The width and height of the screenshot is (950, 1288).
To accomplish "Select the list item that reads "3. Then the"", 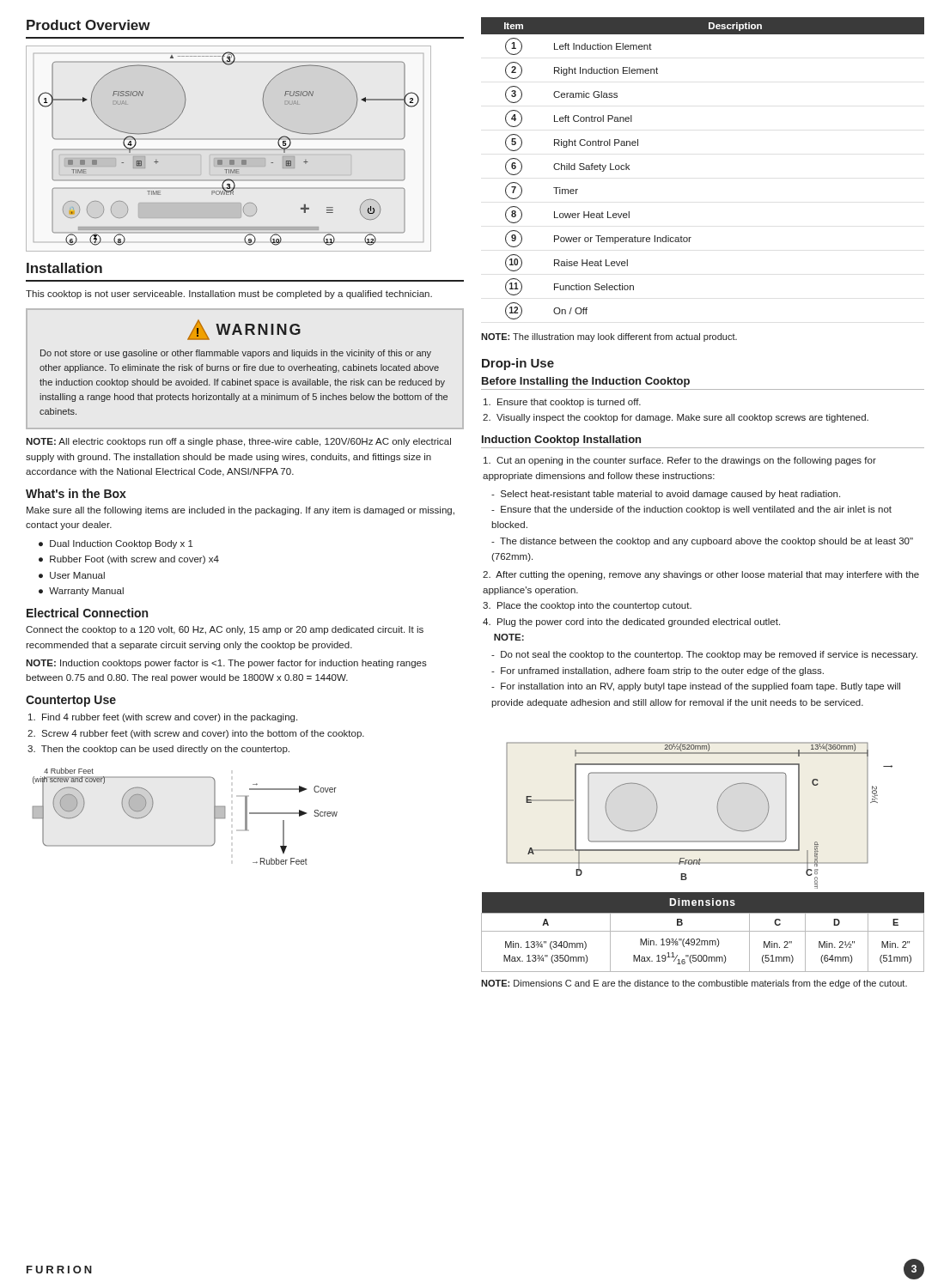I will [159, 749].
